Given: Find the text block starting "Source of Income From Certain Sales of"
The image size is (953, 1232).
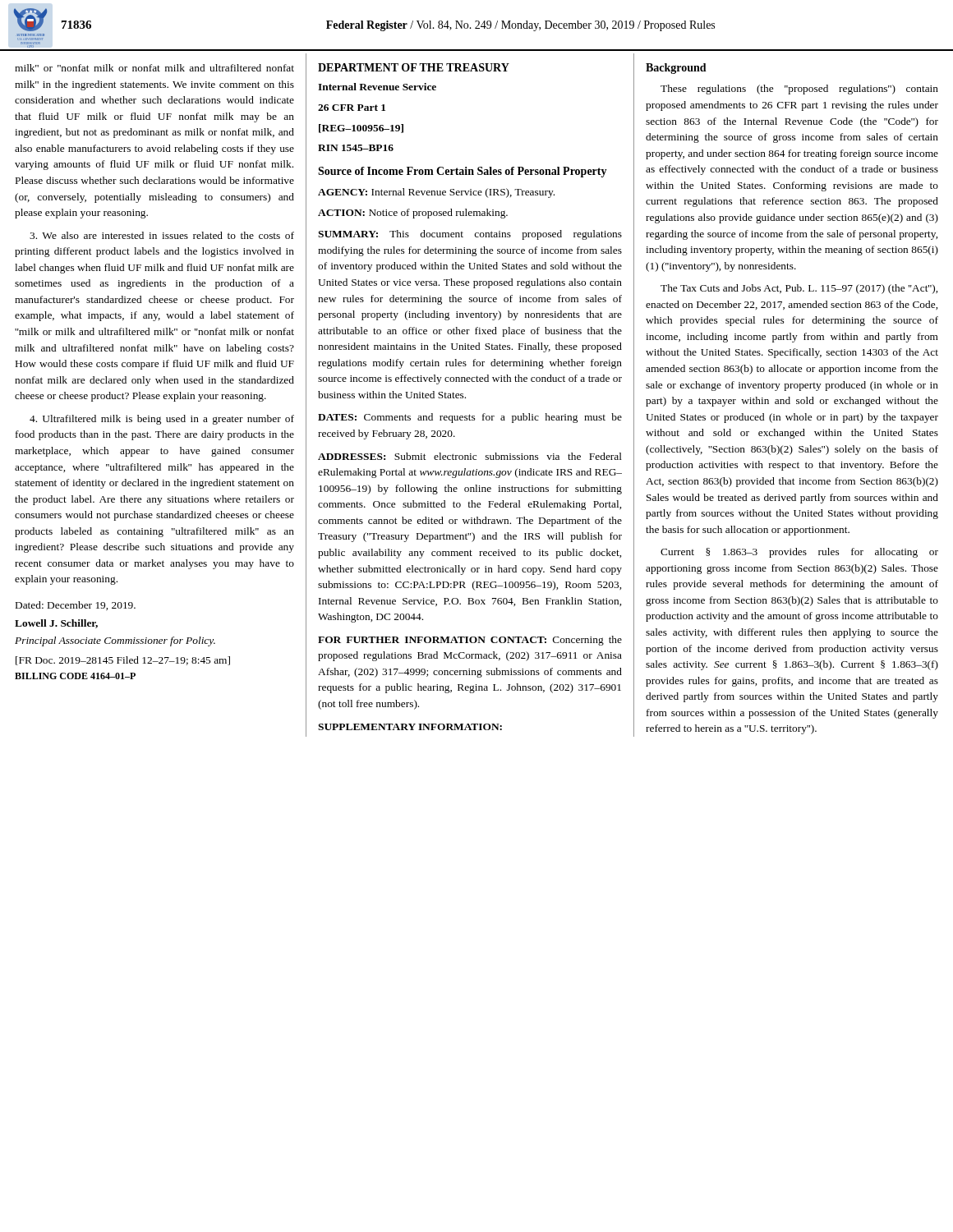Looking at the screenshot, I should [x=462, y=171].
